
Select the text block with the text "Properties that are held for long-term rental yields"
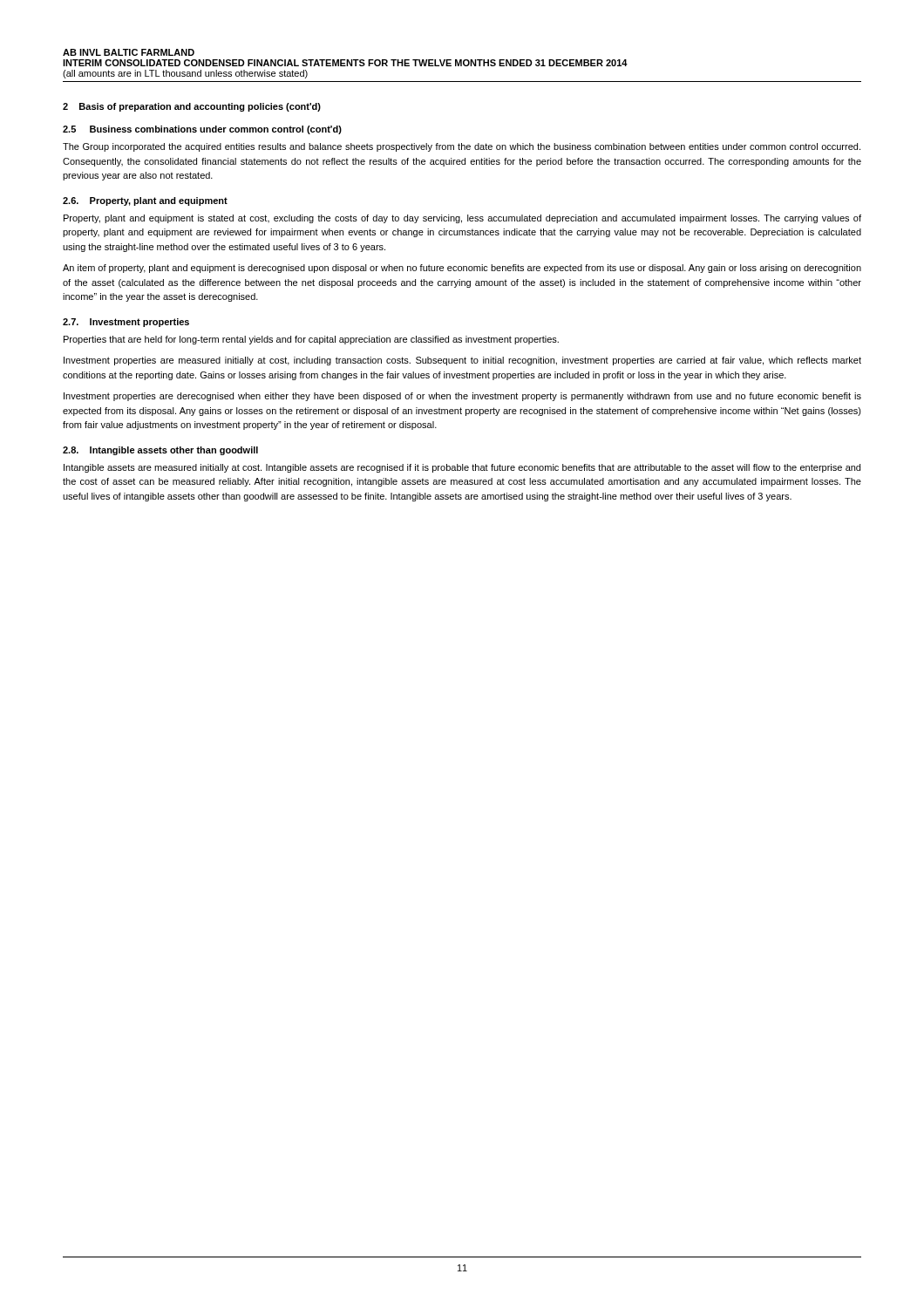(311, 339)
